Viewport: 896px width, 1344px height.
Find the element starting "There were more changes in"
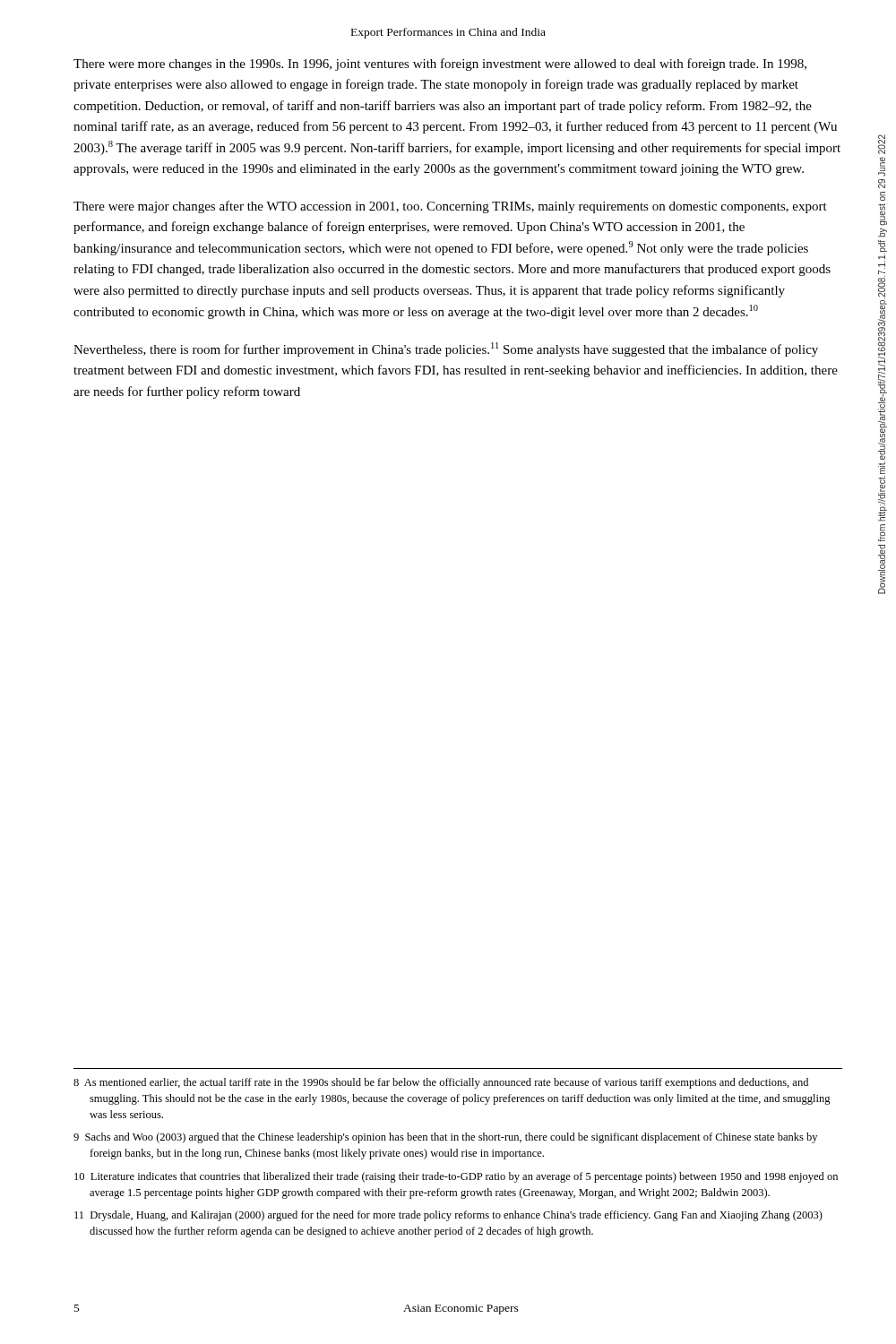[457, 116]
